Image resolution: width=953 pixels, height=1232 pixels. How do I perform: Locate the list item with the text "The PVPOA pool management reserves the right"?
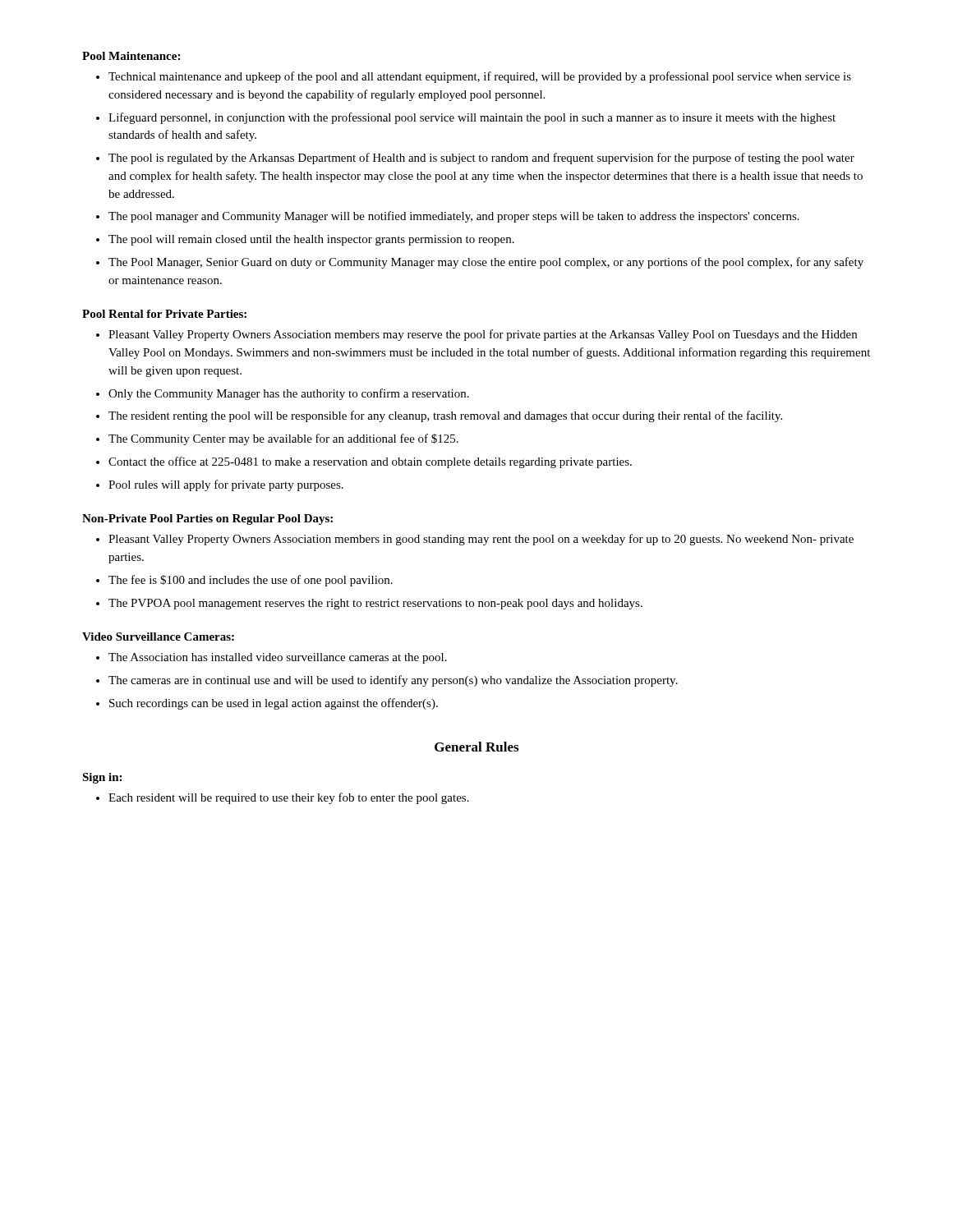[x=376, y=602]
